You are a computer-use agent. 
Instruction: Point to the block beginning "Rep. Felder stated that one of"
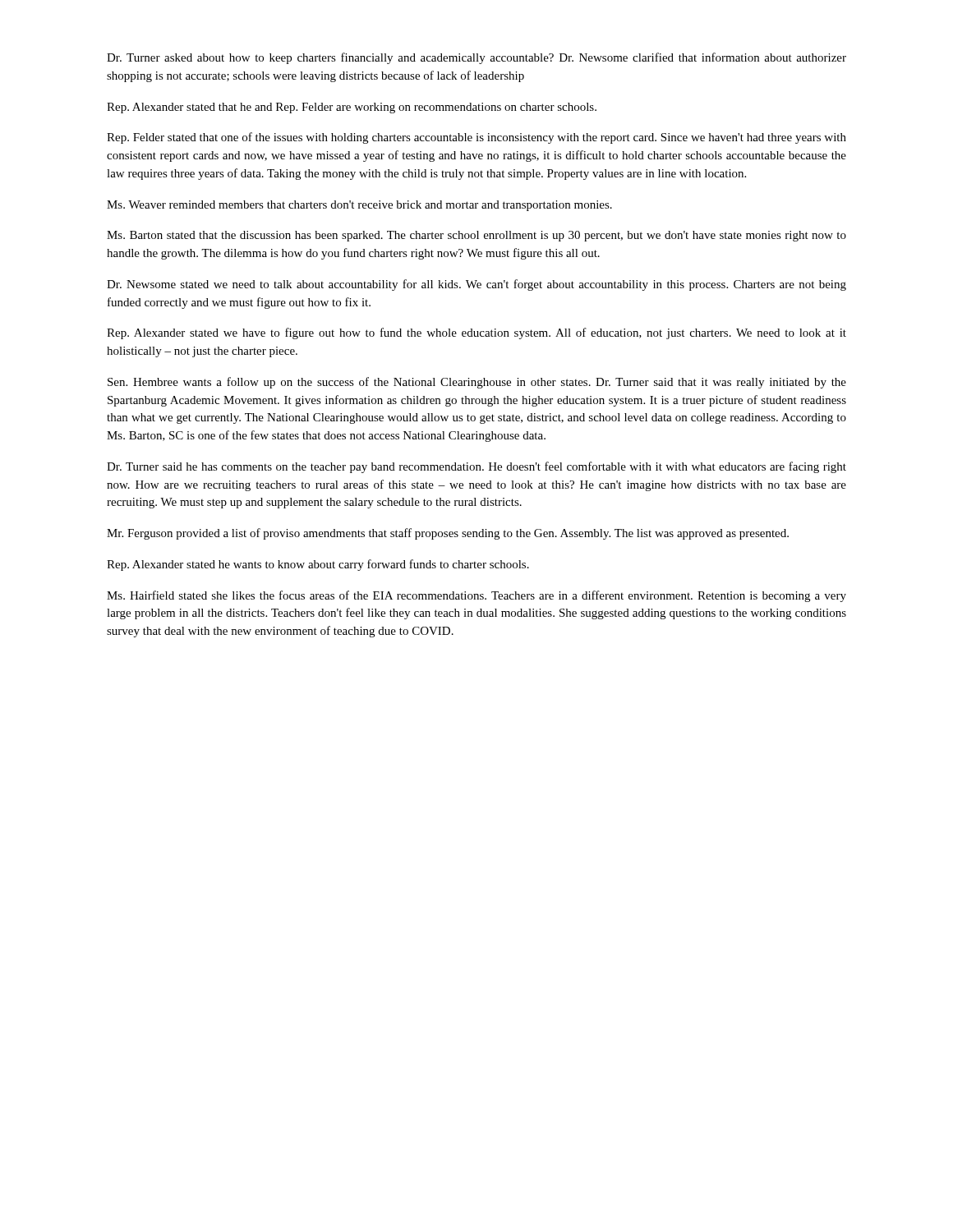coord(476,155)
